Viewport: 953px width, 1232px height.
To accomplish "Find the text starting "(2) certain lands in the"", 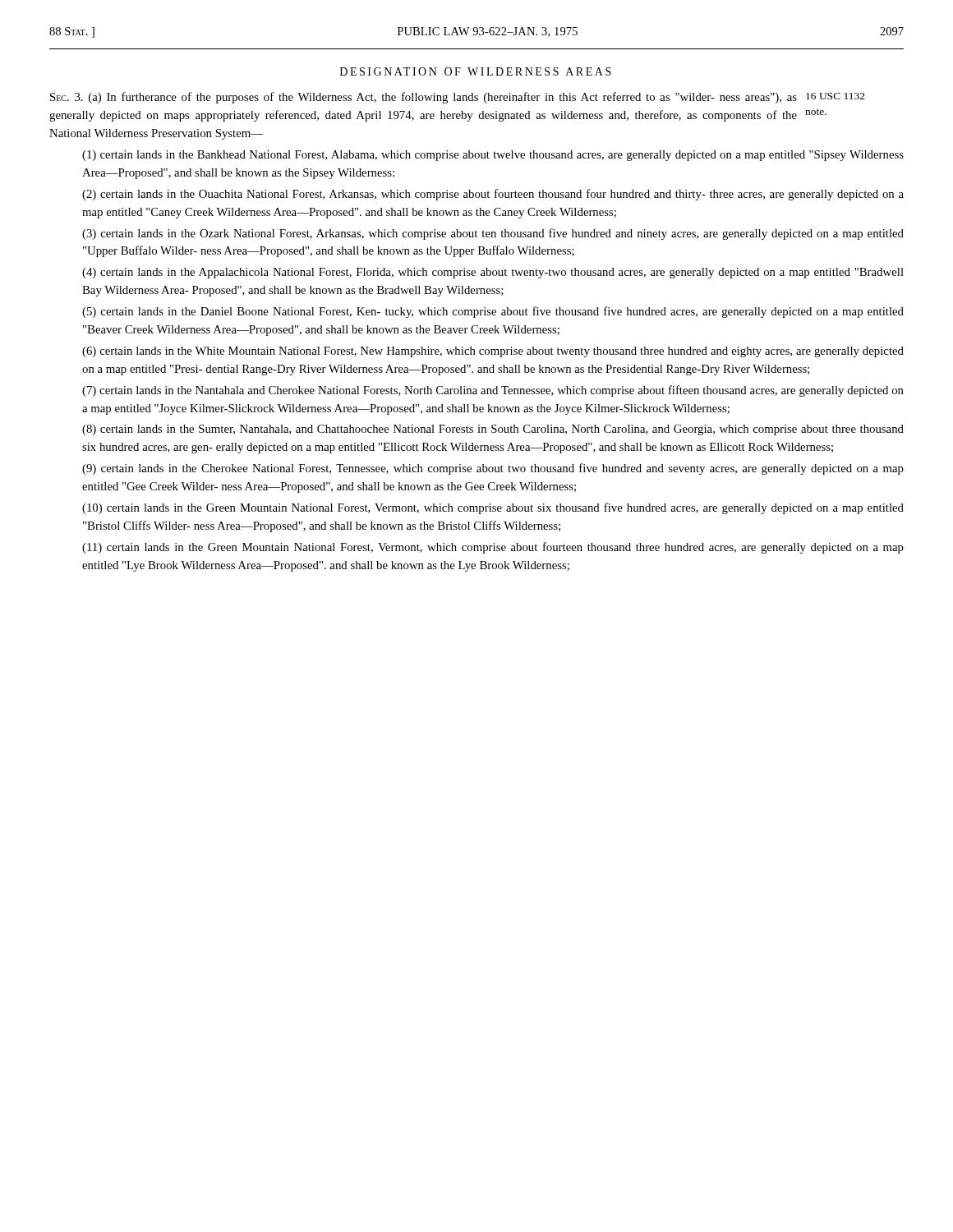I will click(493, 203).
